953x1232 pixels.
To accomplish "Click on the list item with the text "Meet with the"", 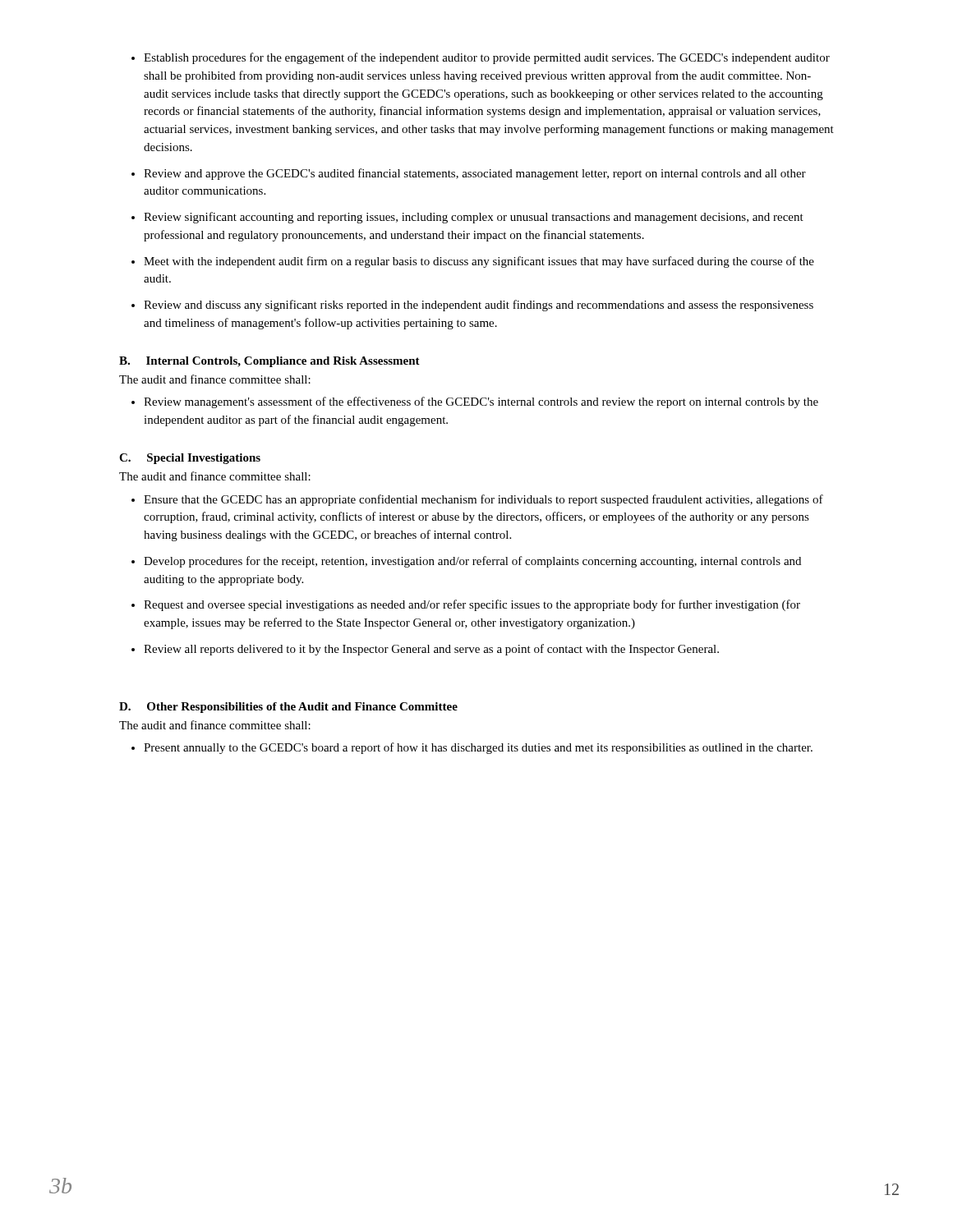I will pyautogui.click(x=476, y=270).
